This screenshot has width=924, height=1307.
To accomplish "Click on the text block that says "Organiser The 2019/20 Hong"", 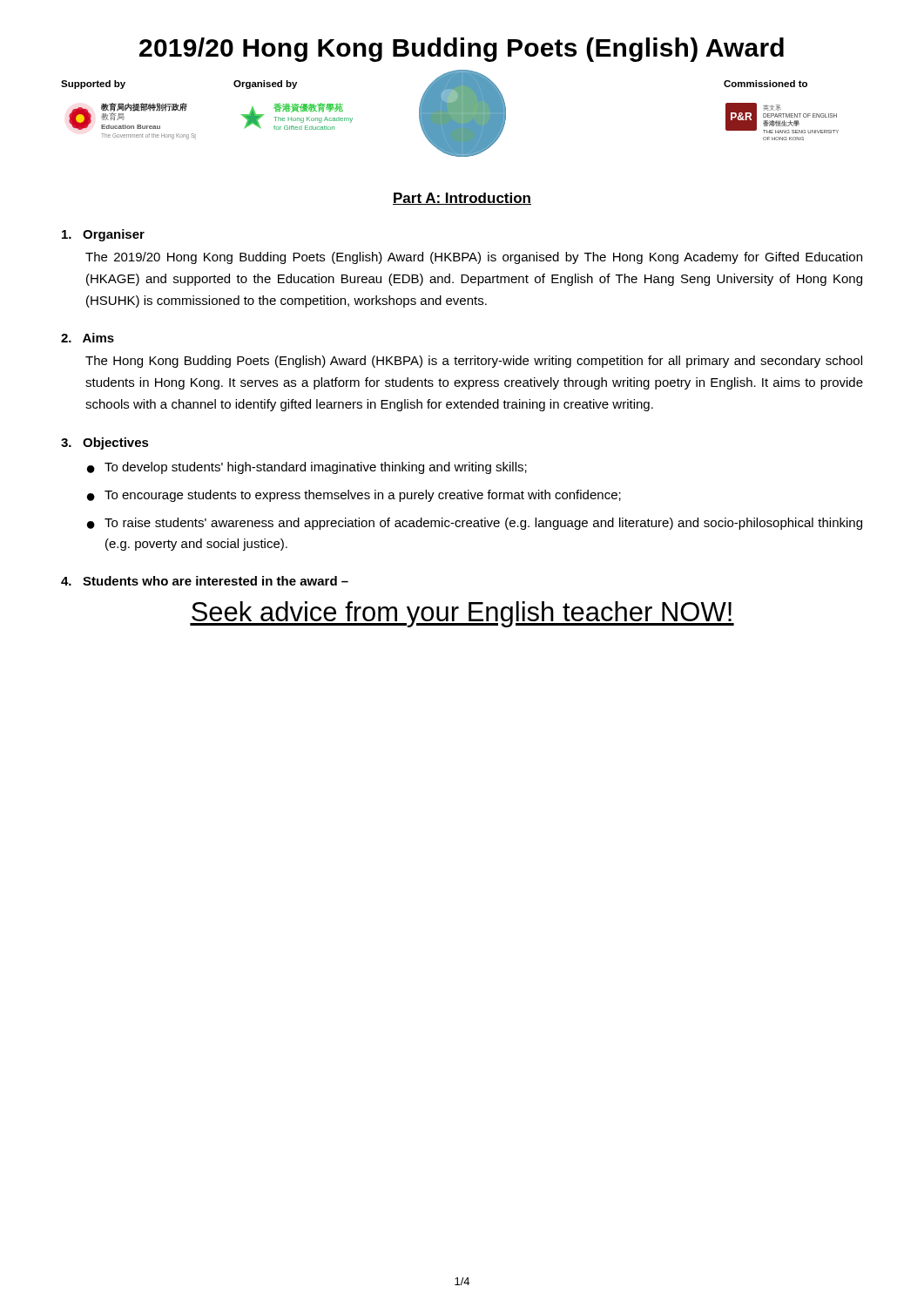I will pyautogui.click(x=462, y=269).
